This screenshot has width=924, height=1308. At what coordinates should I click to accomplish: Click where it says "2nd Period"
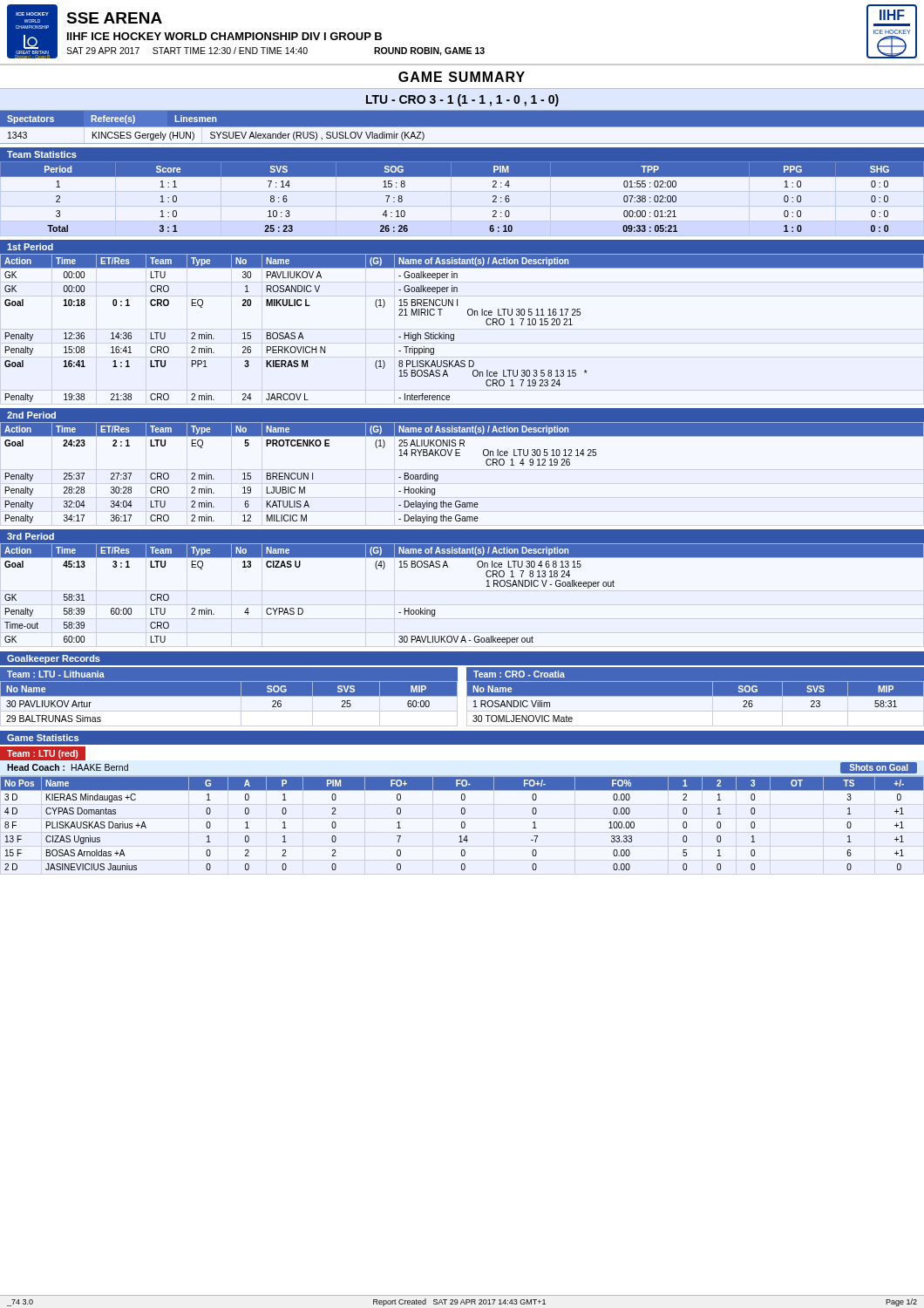tap(32, 415)
